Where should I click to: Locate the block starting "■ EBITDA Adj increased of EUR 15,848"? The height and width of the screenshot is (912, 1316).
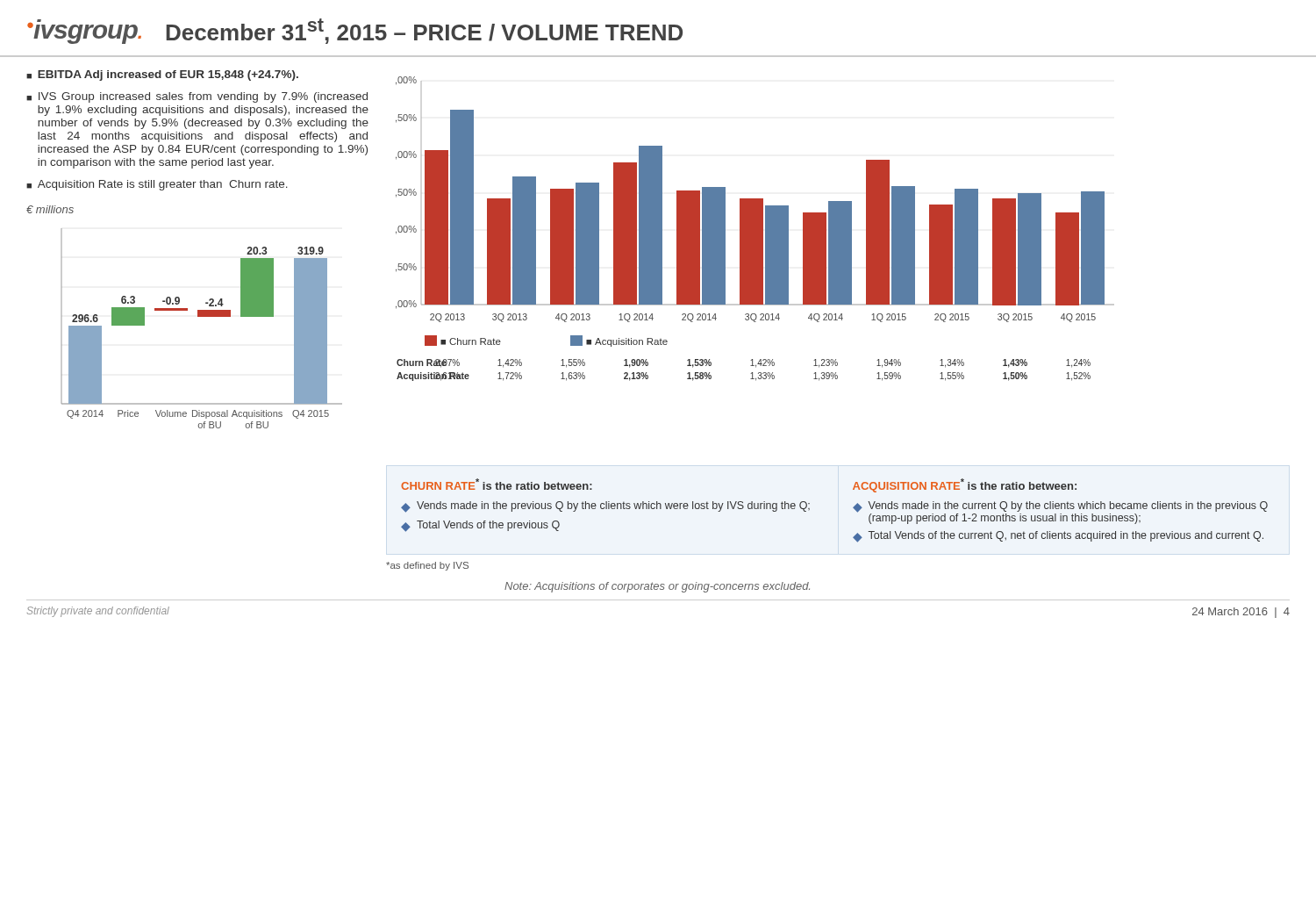163,74
